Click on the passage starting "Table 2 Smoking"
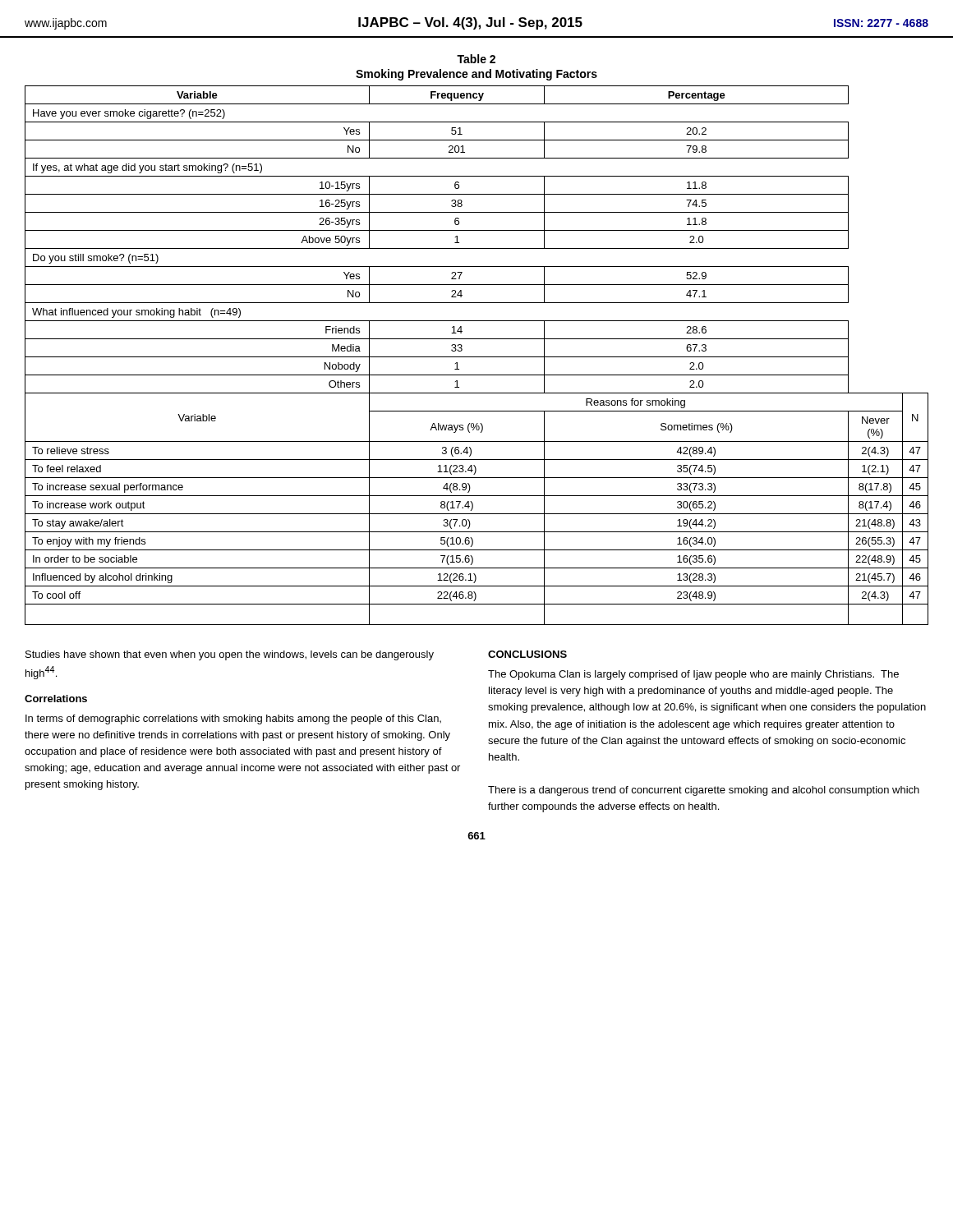The width and height of the screenshot is (953, 1232). 476,67
